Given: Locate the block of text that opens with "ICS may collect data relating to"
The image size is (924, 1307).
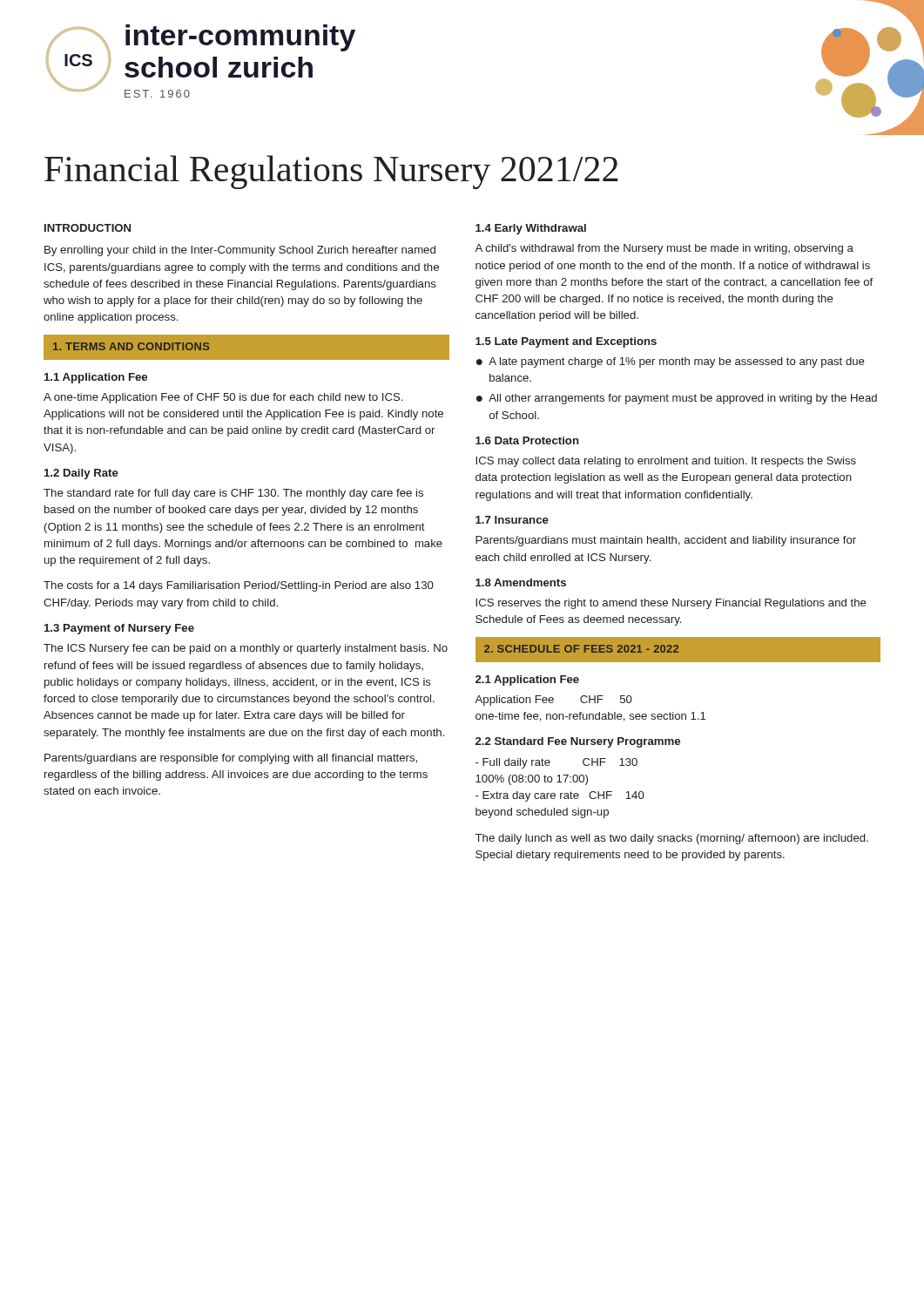Looking at the screenshot, I should (666, 477).
